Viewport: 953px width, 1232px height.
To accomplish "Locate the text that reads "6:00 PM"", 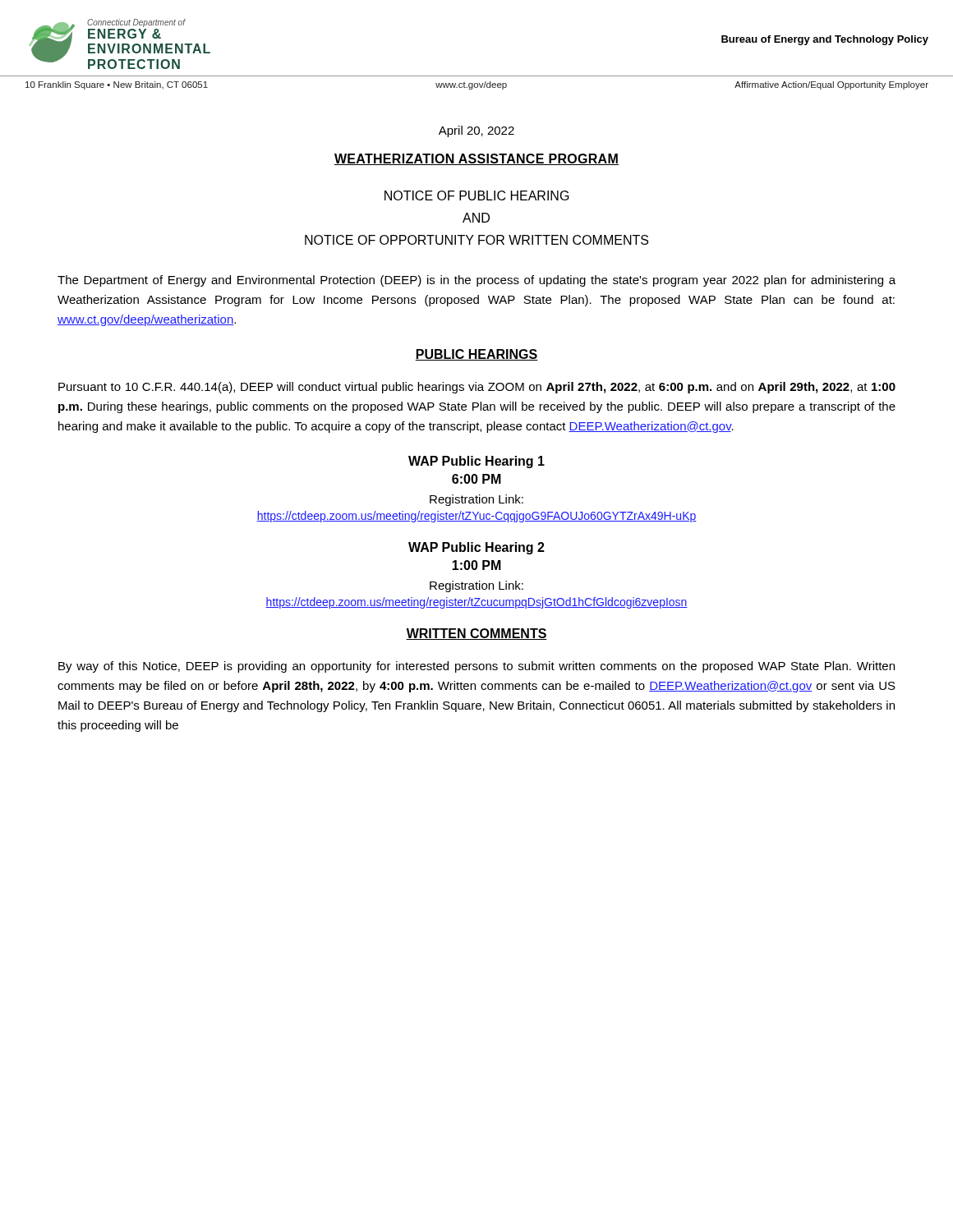I will click(476, 479).
